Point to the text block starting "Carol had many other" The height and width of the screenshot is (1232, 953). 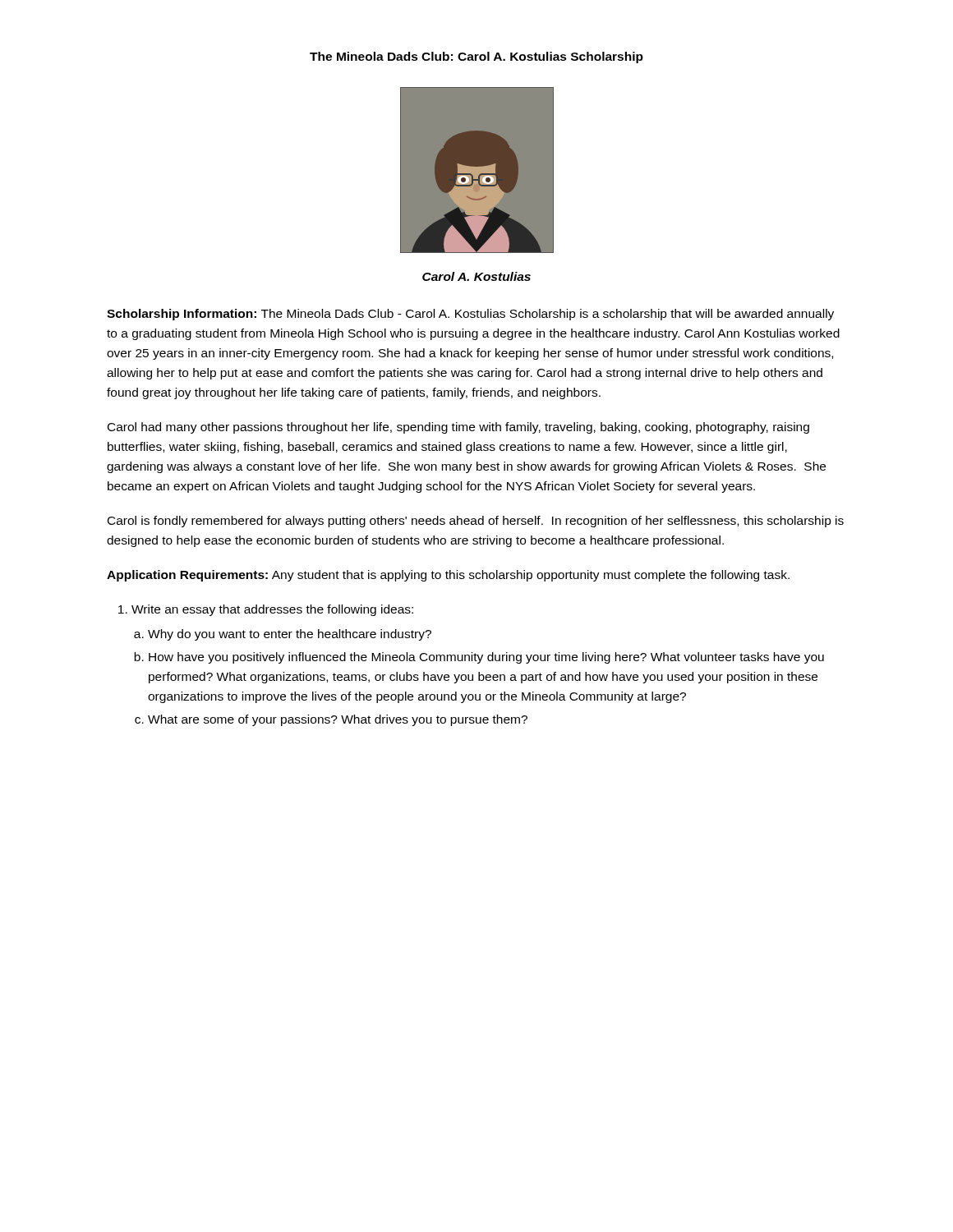467,456
